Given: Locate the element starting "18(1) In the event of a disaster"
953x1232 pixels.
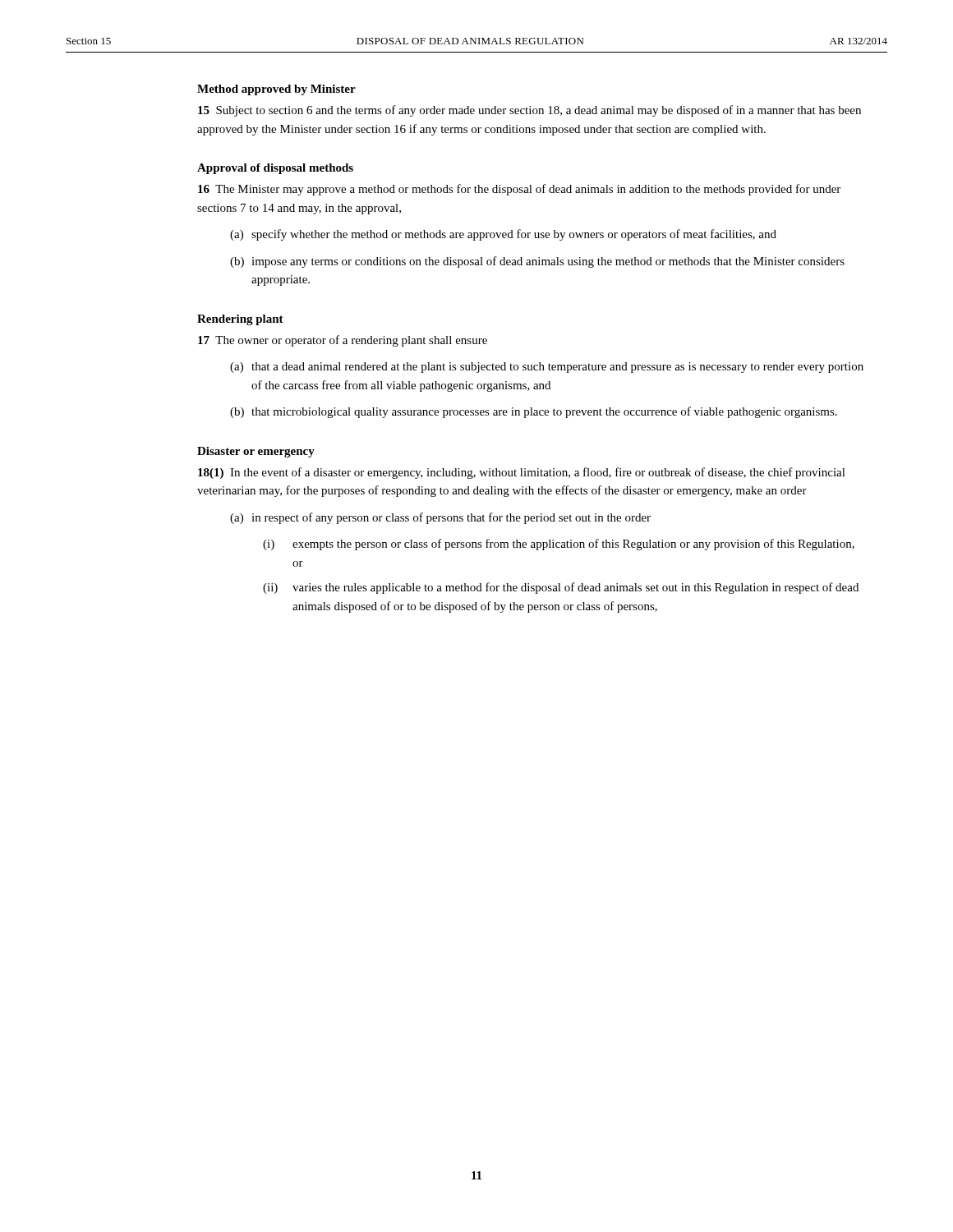Looking at the screenshot, I should click(x=521, y=481).
